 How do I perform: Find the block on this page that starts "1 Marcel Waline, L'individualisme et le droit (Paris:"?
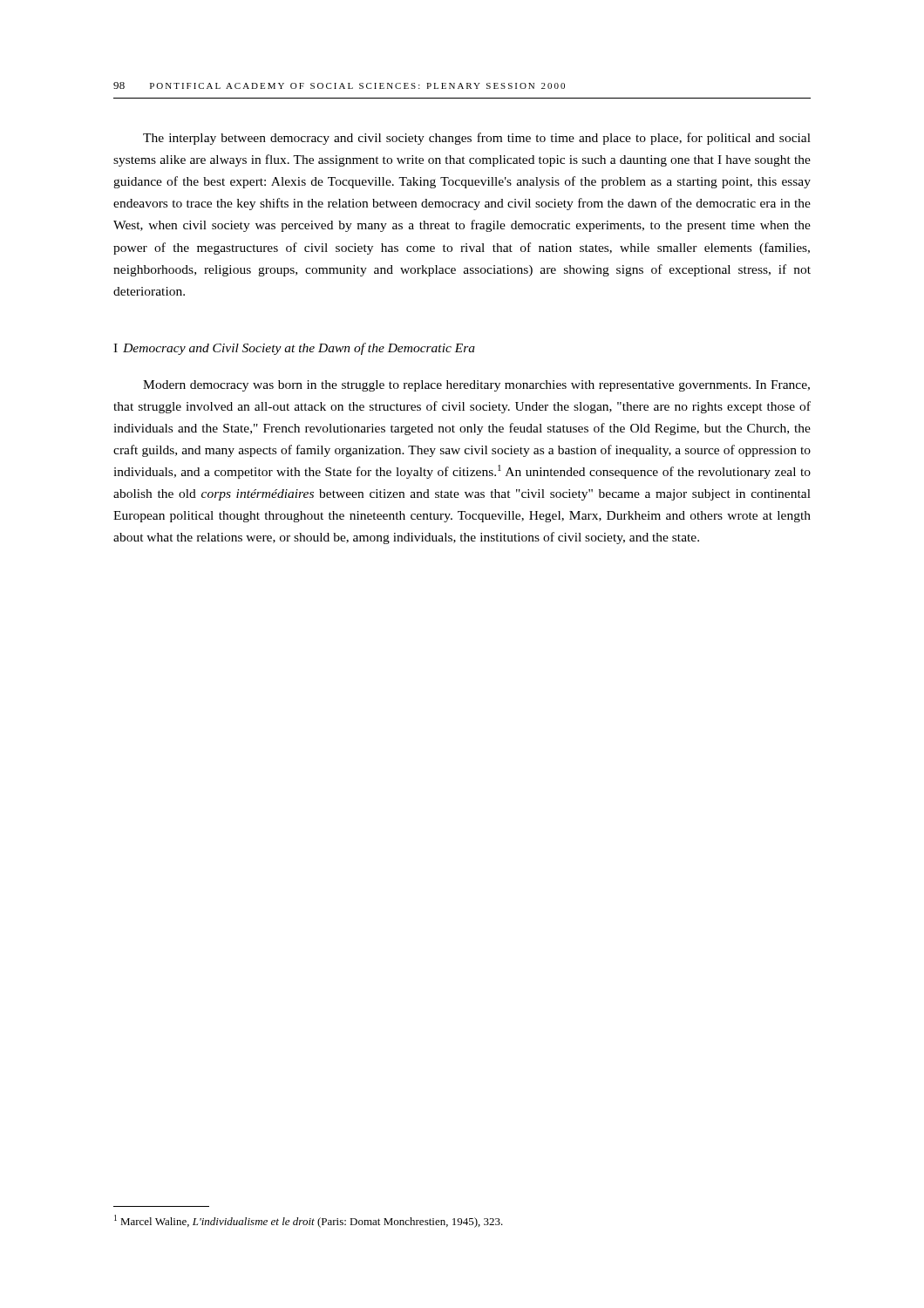308,1220
